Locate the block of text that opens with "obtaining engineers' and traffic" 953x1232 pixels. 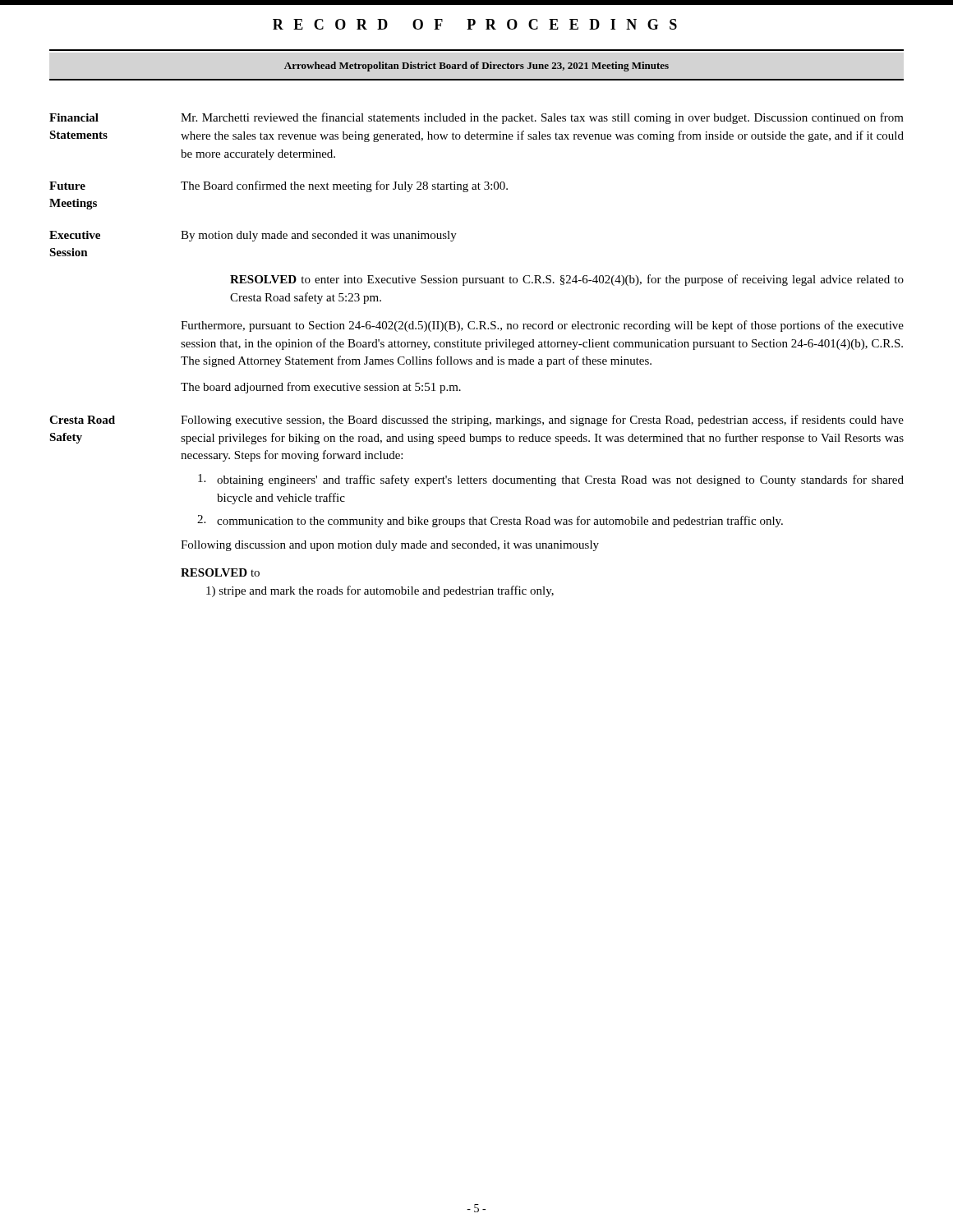pos(550,489)
